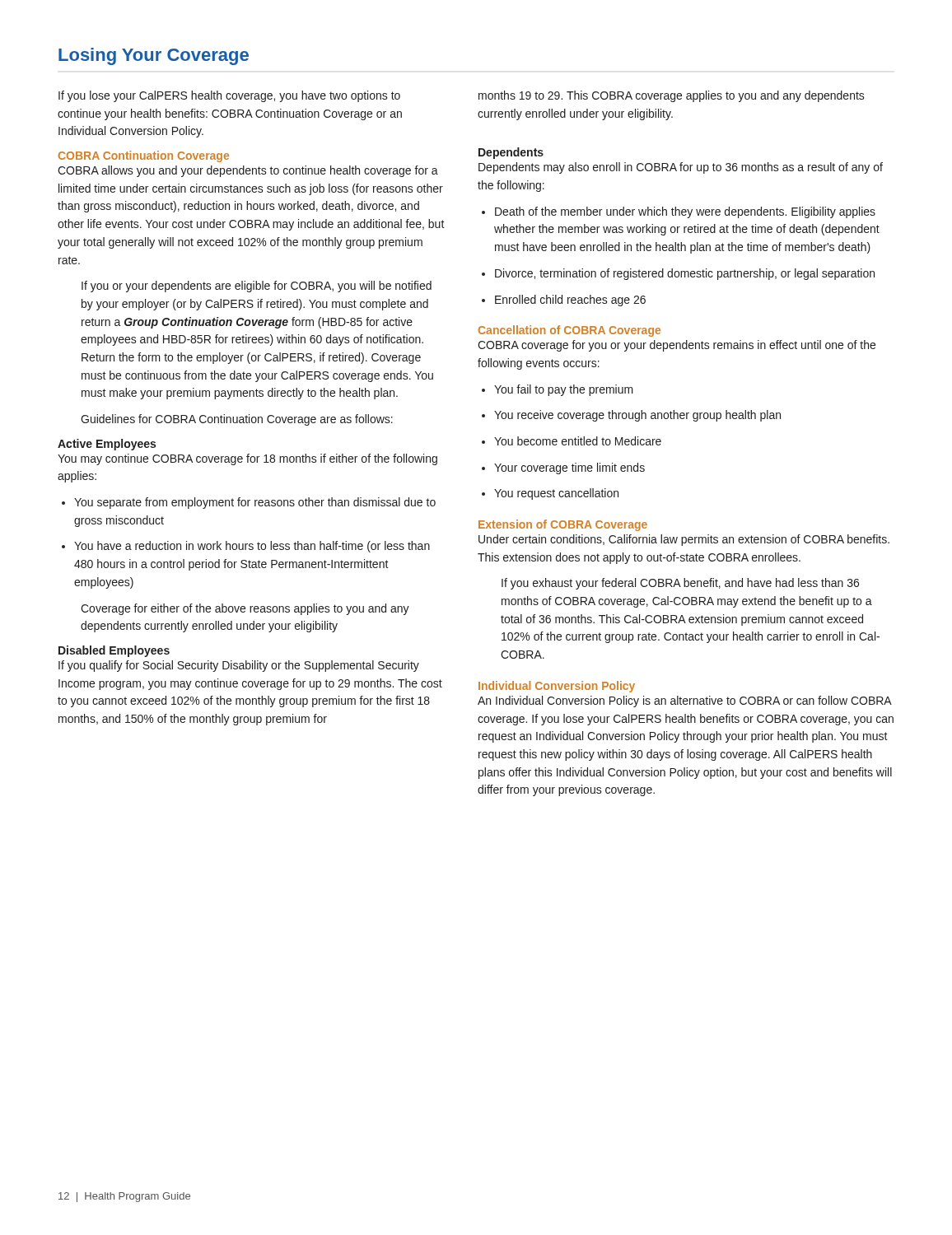This screenshot has height=1235, width=952.
Task: Navigate to the text block starting "Active Employees"
Action: coord(107,444)
